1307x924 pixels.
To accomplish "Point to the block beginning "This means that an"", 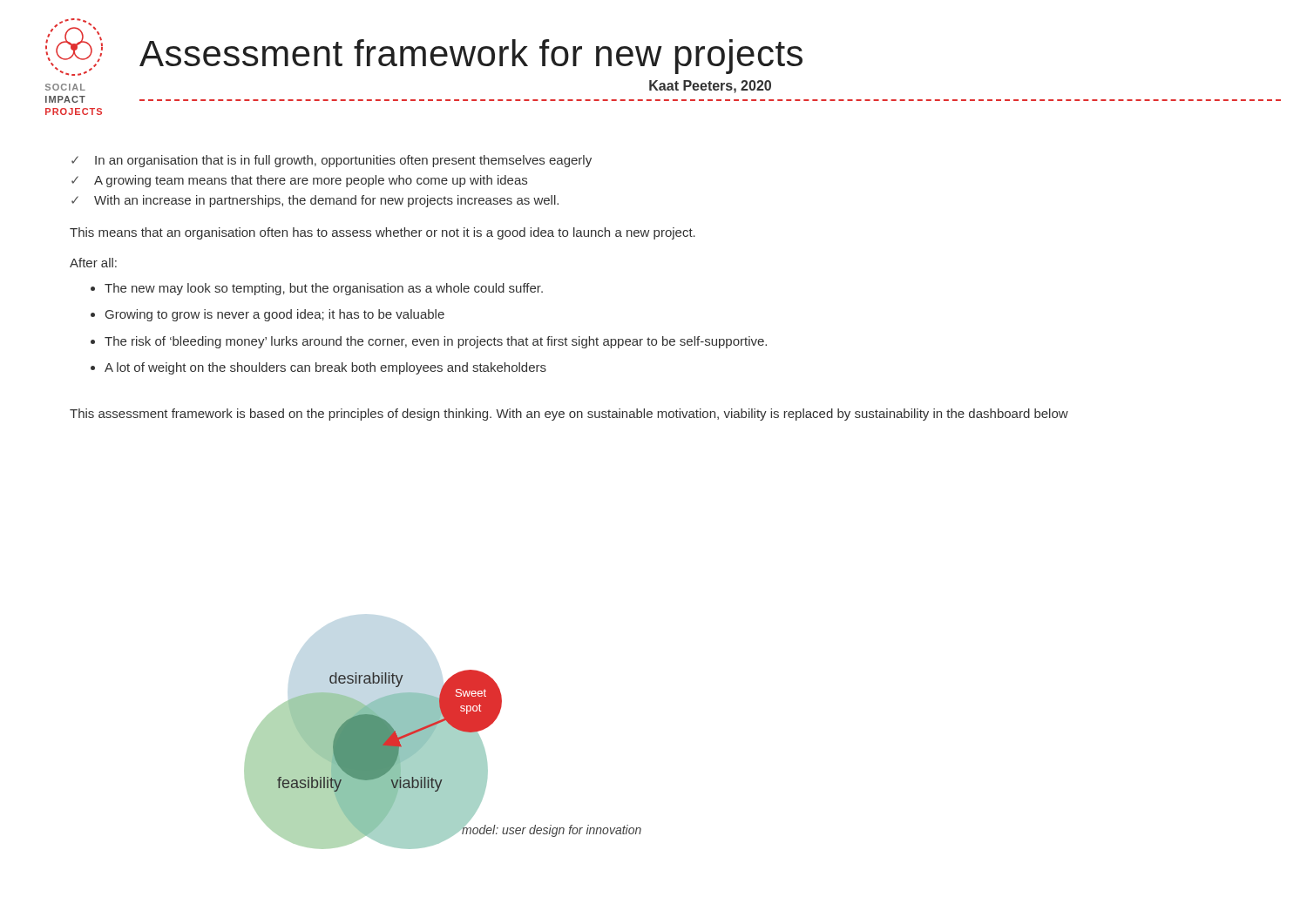I will click(383, 232).
